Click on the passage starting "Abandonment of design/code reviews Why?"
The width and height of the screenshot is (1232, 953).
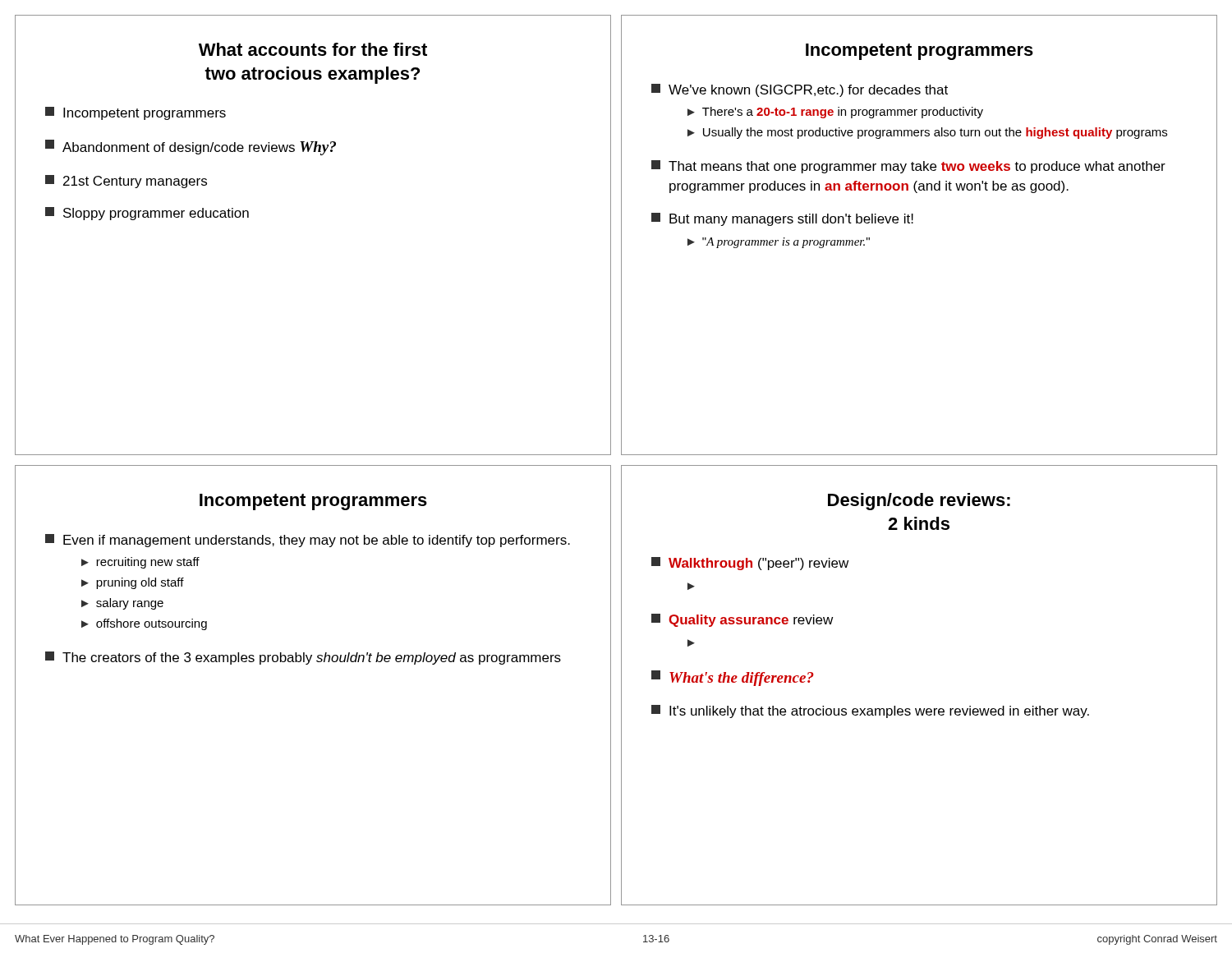(191, 147)
